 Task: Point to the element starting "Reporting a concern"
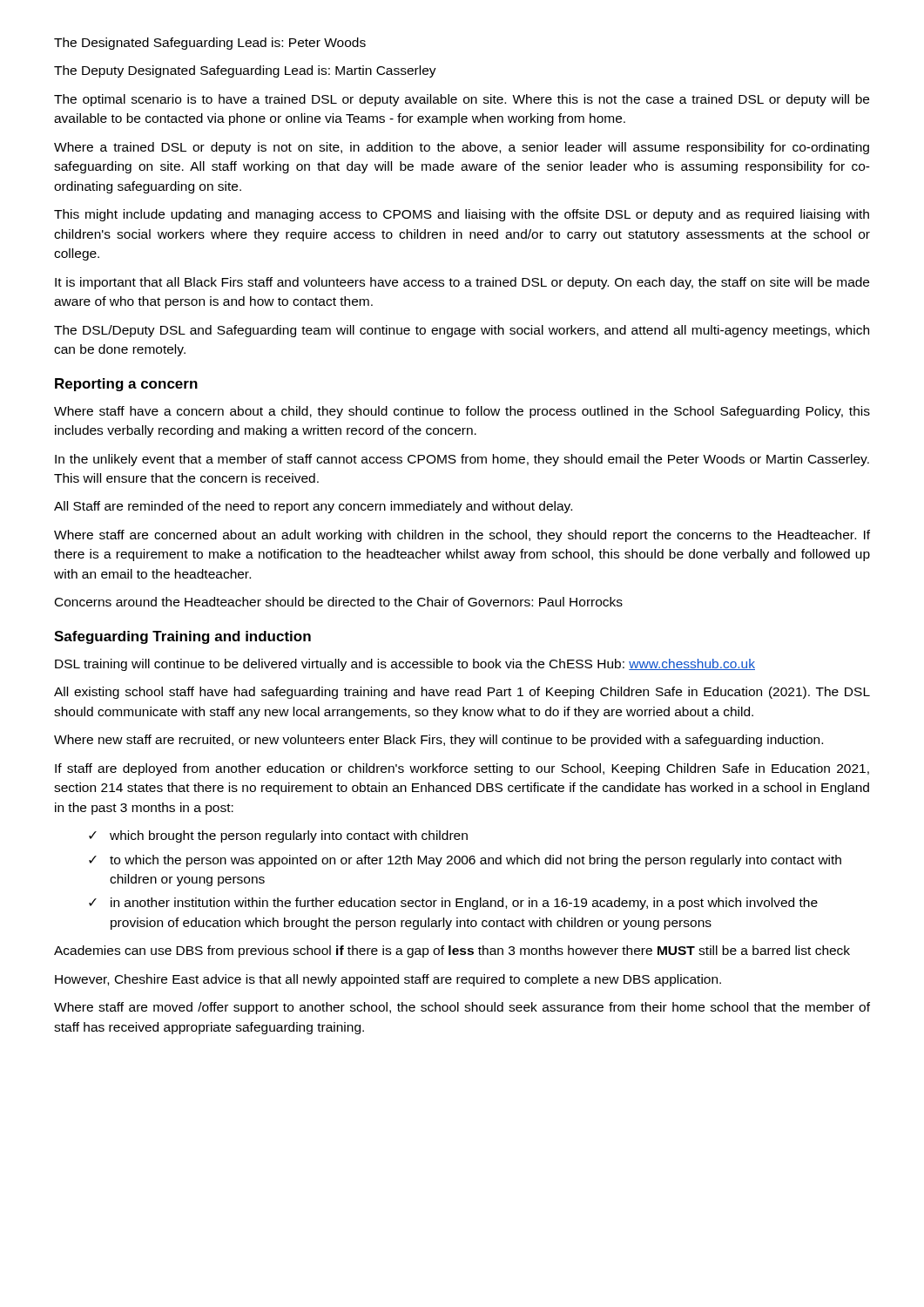pyautogui.click(x=126, y=383)
